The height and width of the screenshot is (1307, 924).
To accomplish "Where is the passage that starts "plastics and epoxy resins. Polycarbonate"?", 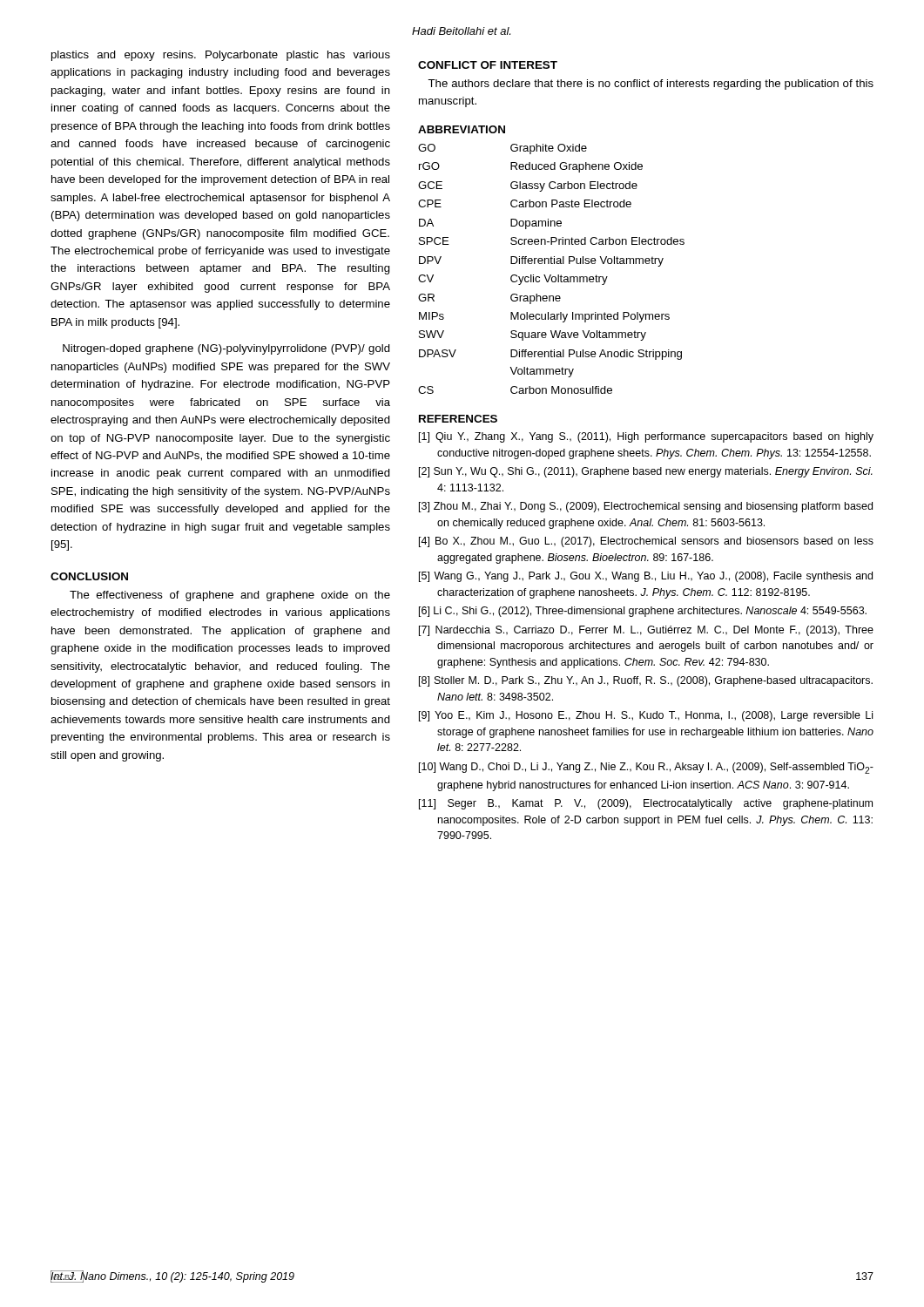I will pyautogui.click(x=220, y=188).
